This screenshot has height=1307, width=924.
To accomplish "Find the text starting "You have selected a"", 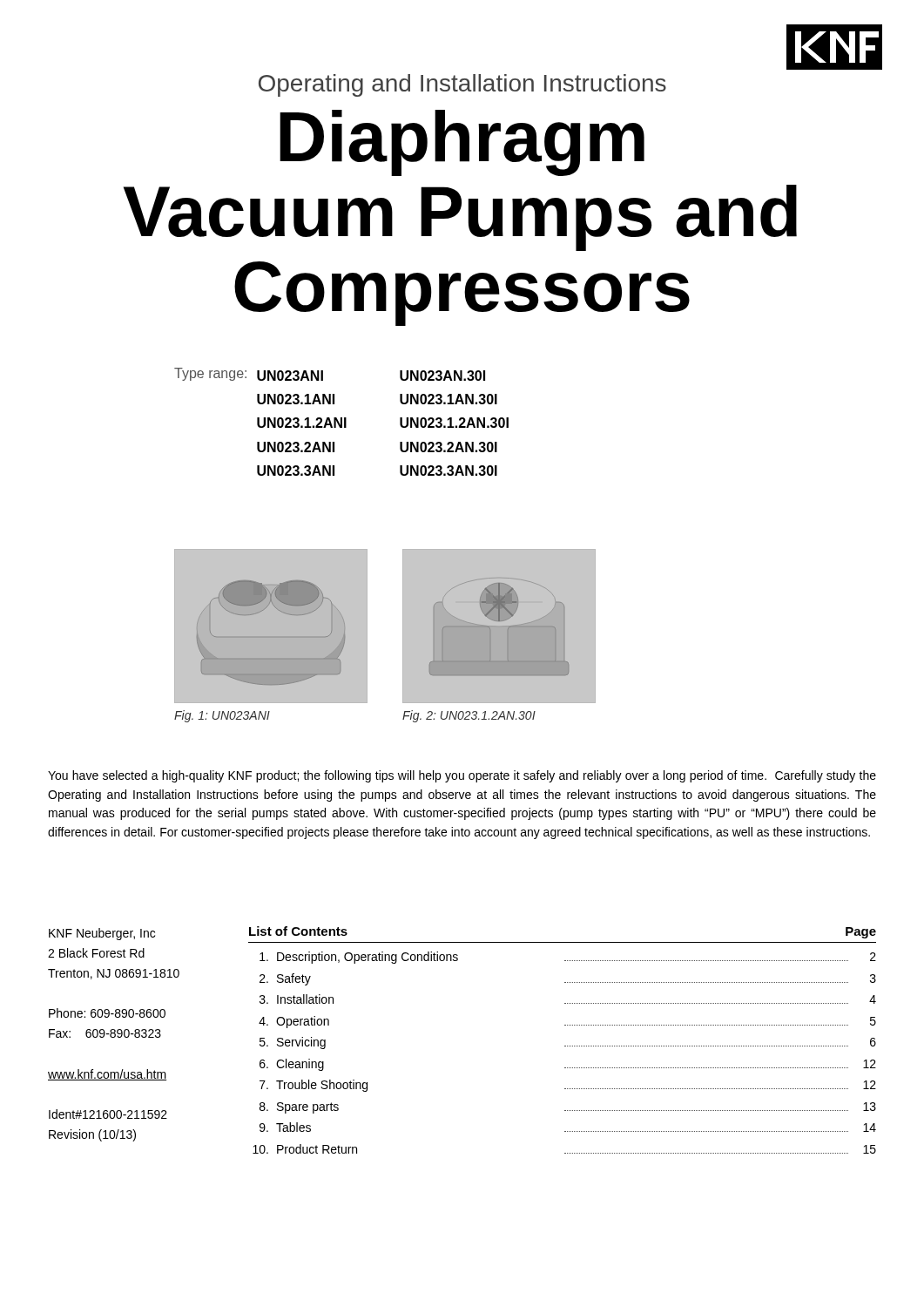I will tap(462, 804).
